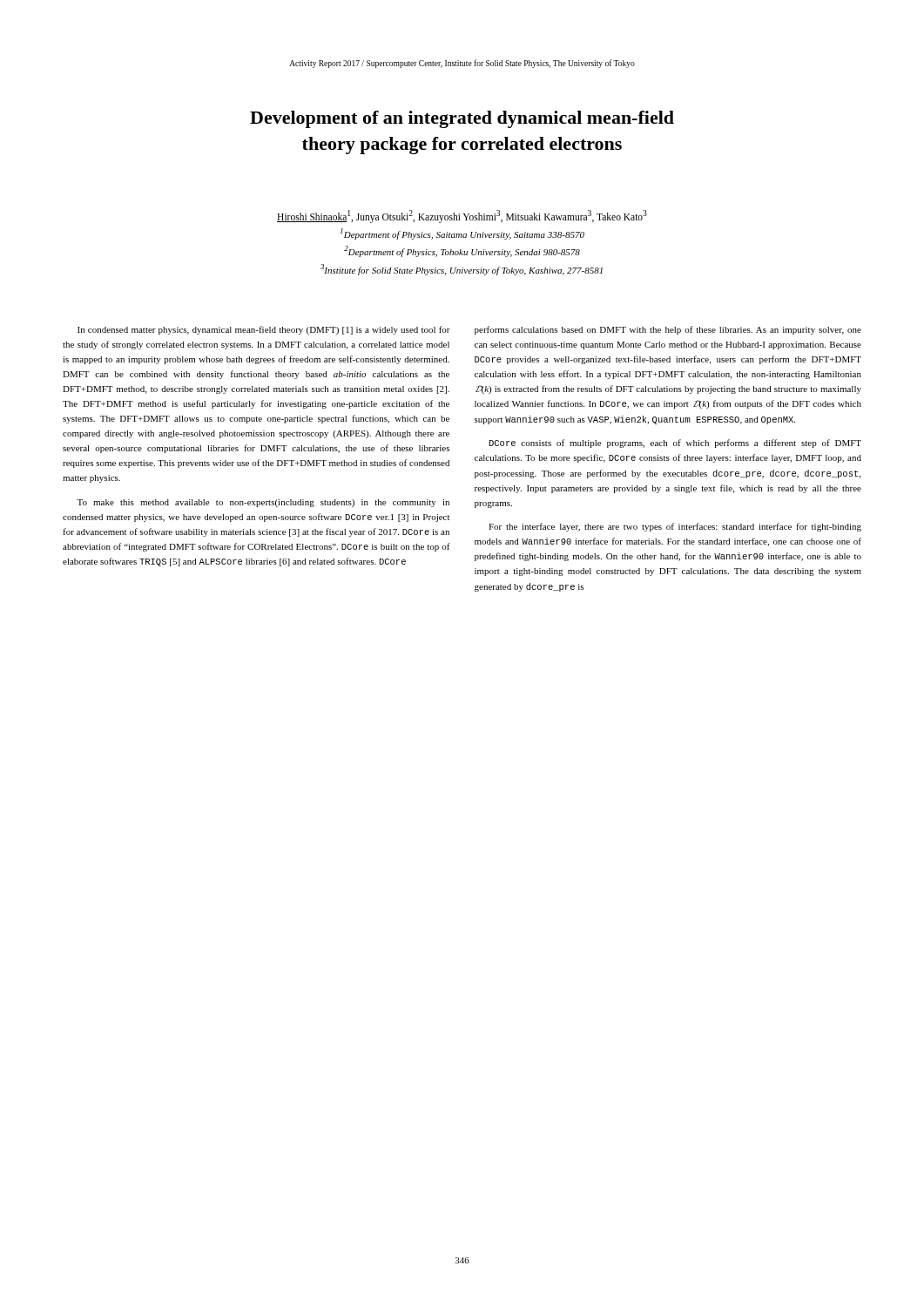Locate the text block containing "In condensed matter physics, dynamical mean-field theory"
Image resolution: width=924 pixels, height=1307 pixels.
[256, 446]
